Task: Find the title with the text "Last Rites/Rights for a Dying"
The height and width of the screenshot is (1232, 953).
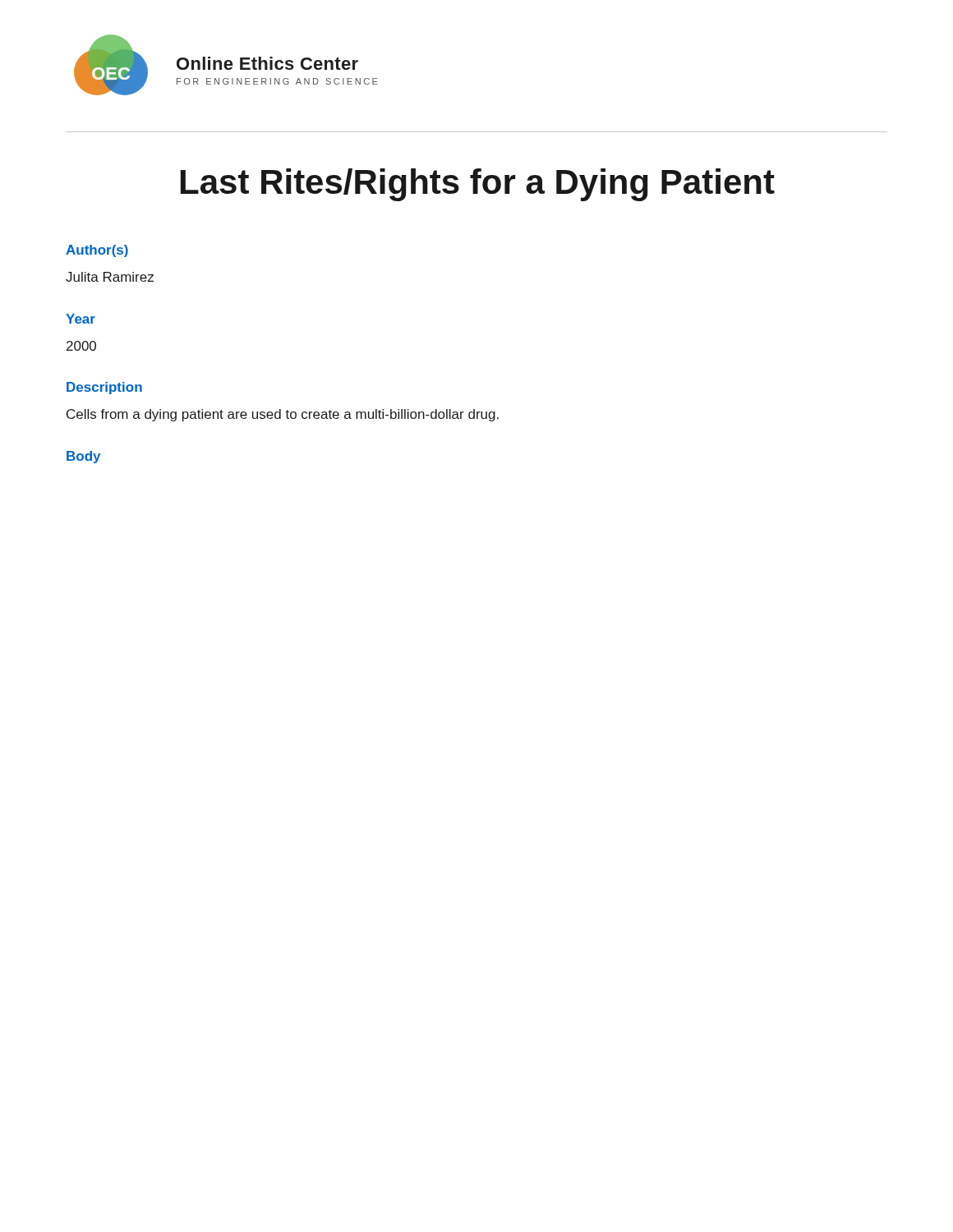Action: point(476,182)
